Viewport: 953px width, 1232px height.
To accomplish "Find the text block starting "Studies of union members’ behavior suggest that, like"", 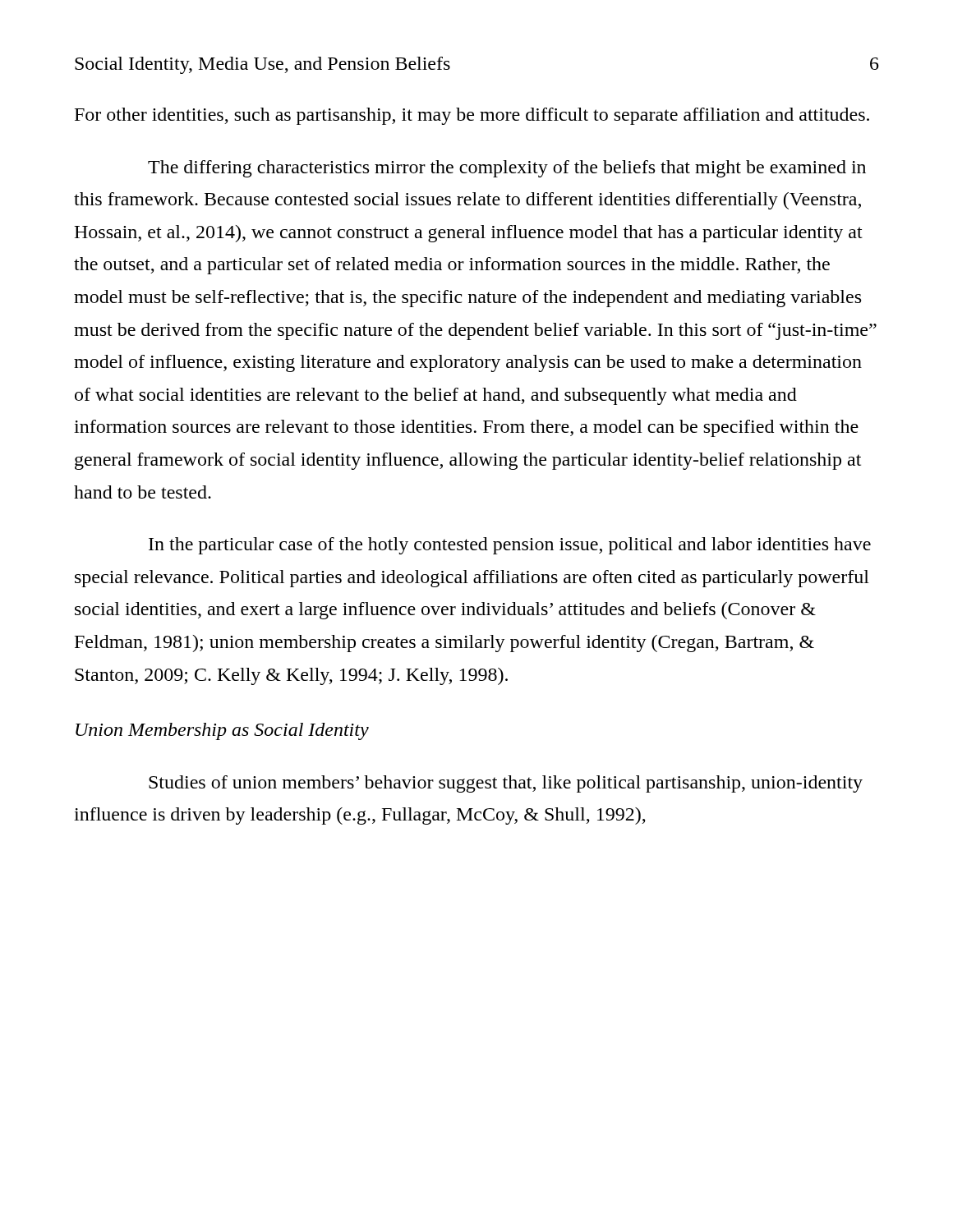I will [x=468, y=798].
